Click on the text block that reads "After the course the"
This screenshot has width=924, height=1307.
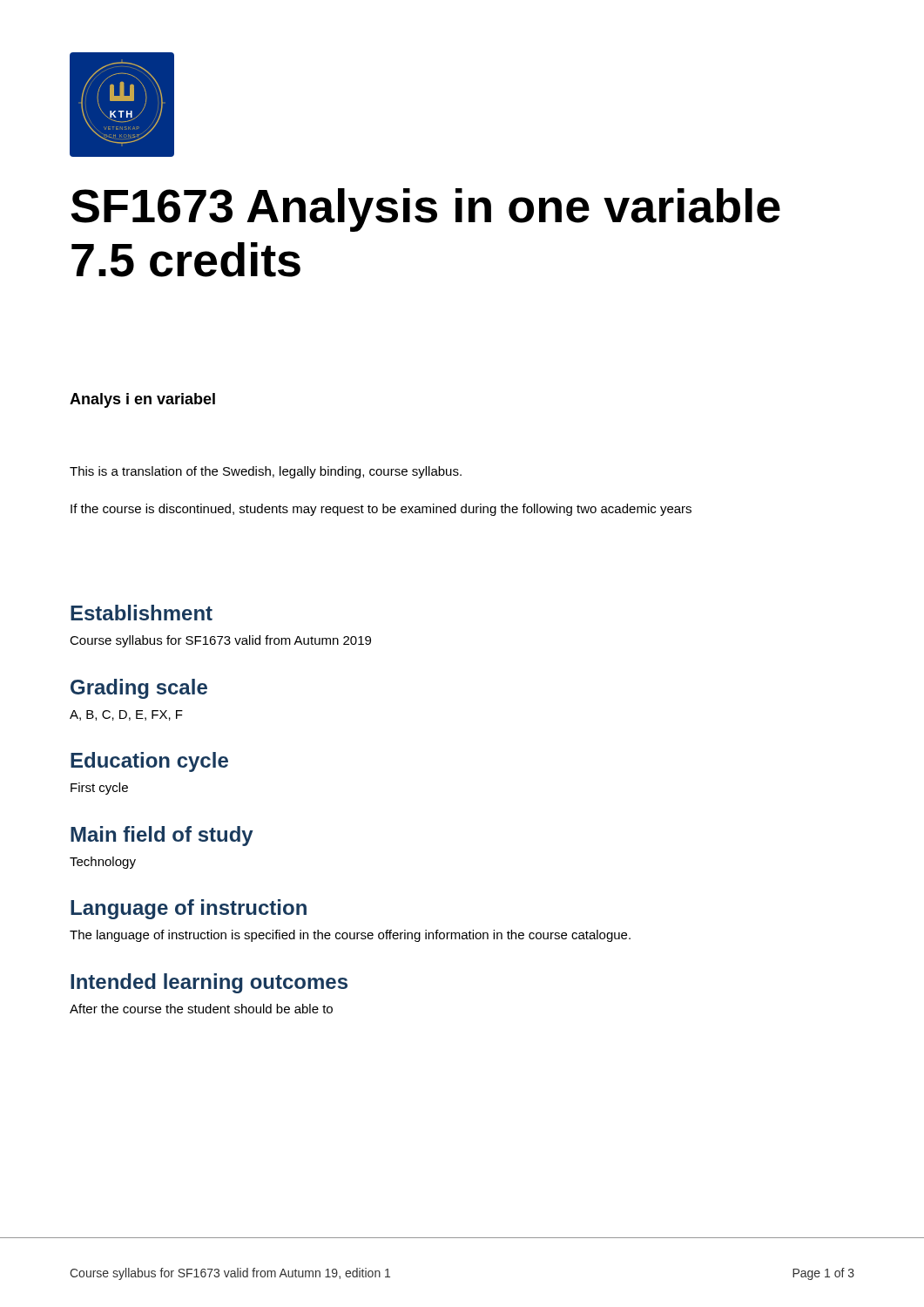pyautogui.click(x=201, y=1009)
